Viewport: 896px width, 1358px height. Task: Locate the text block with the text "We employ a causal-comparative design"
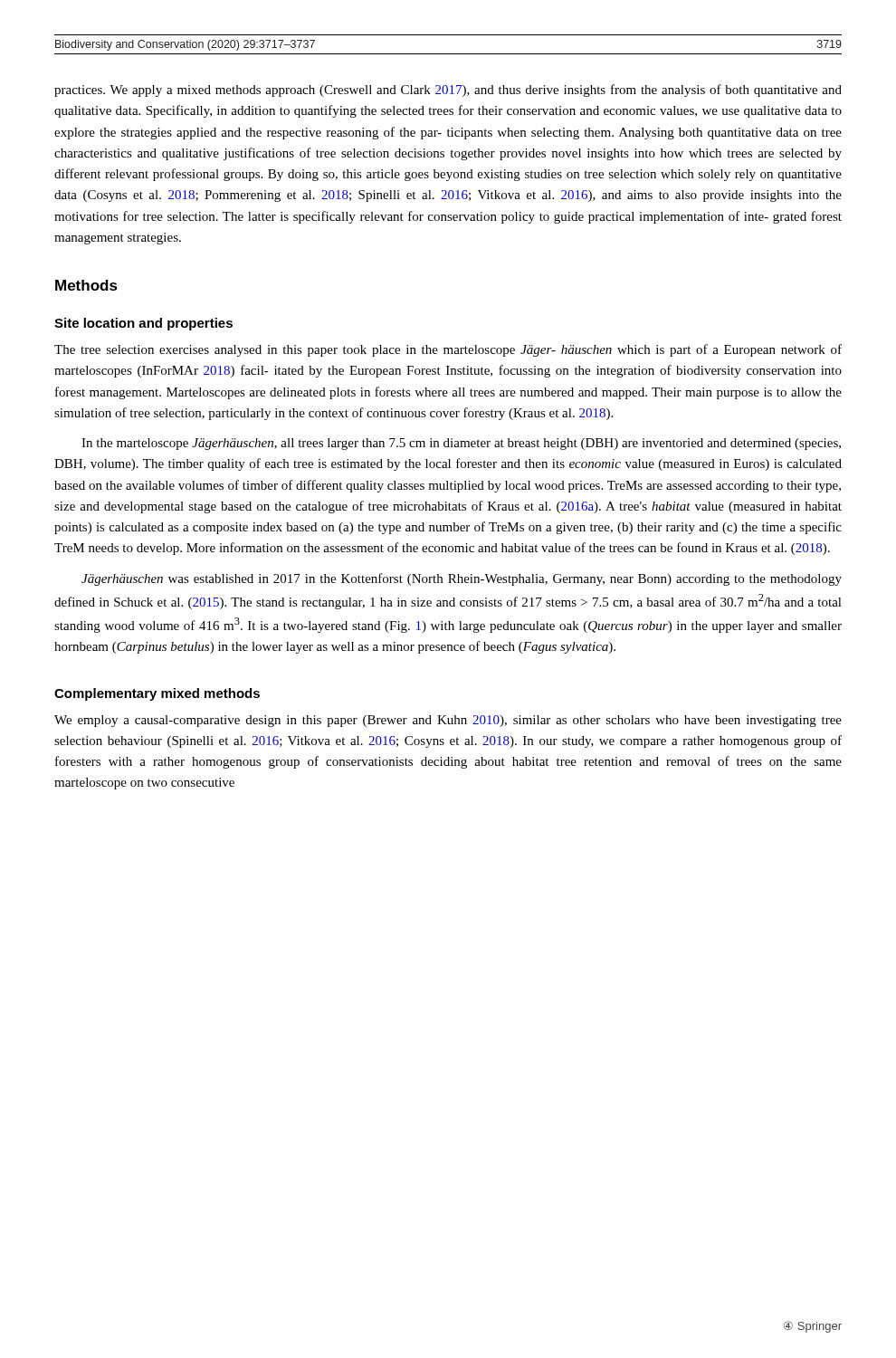pos(448,751)
